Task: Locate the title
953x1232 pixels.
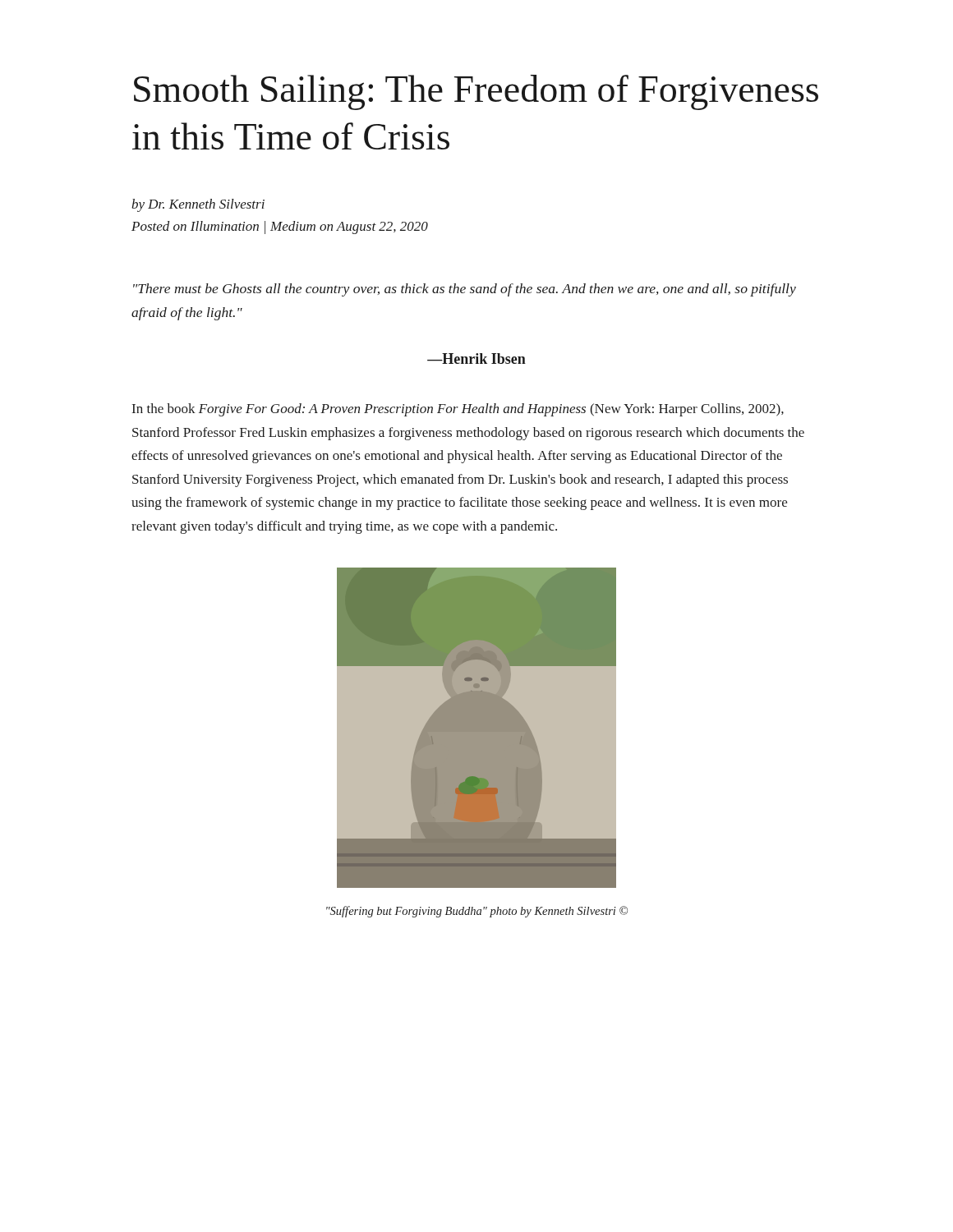Action: 476,113
